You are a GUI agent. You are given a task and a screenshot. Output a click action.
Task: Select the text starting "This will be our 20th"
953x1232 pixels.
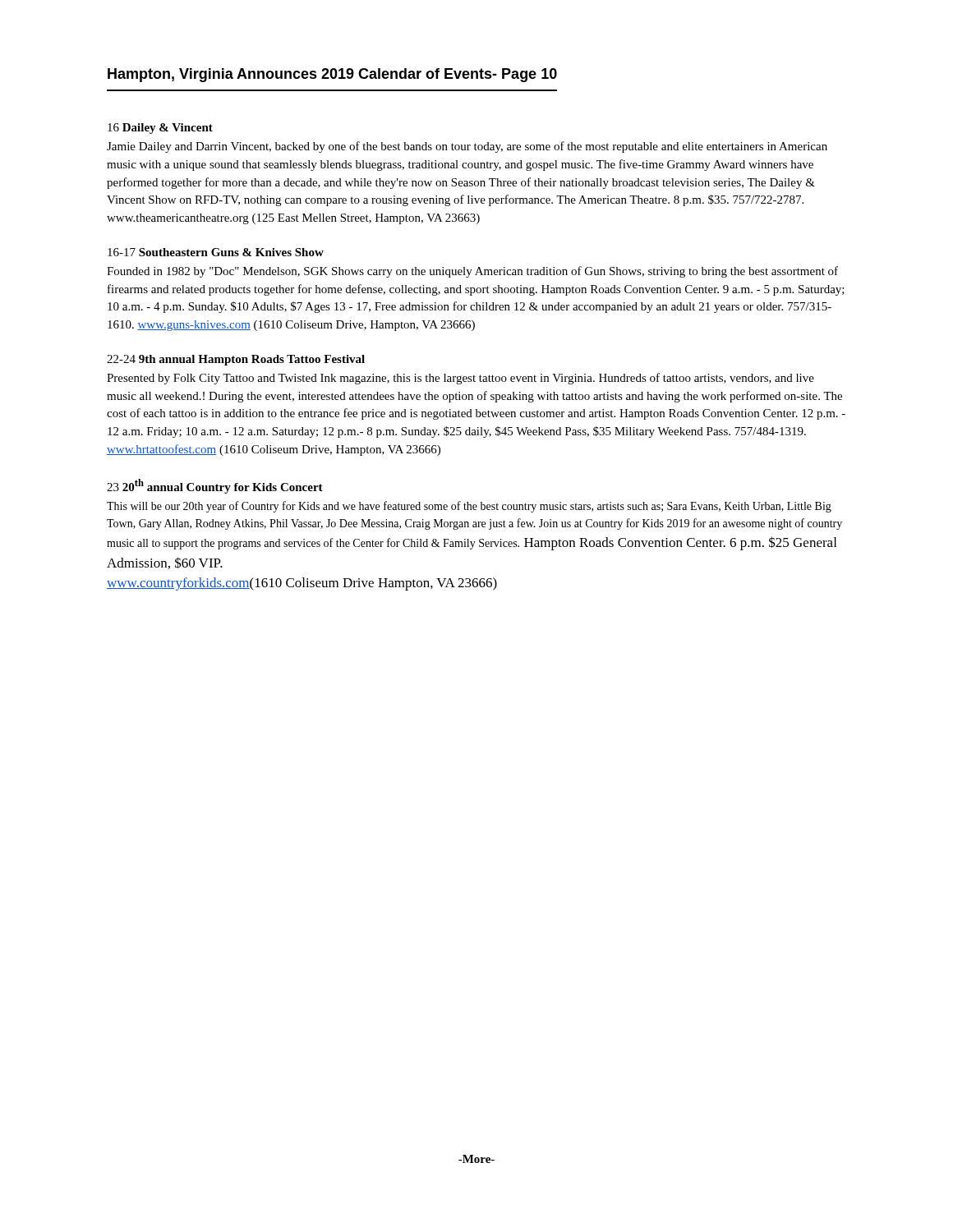click(x=475, y=545)
